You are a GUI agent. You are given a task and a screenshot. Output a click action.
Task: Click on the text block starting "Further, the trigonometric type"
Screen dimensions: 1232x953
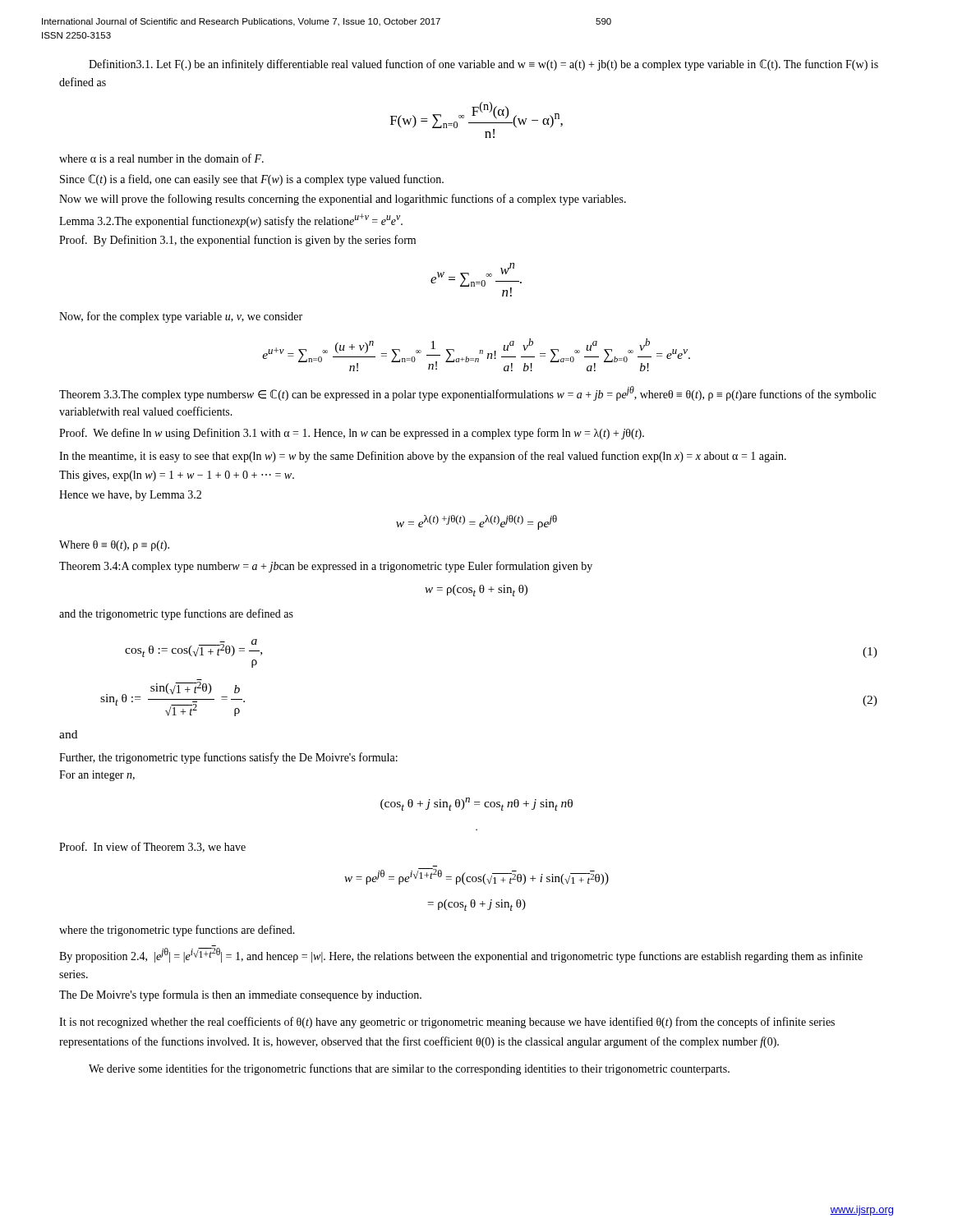(229, 766)
